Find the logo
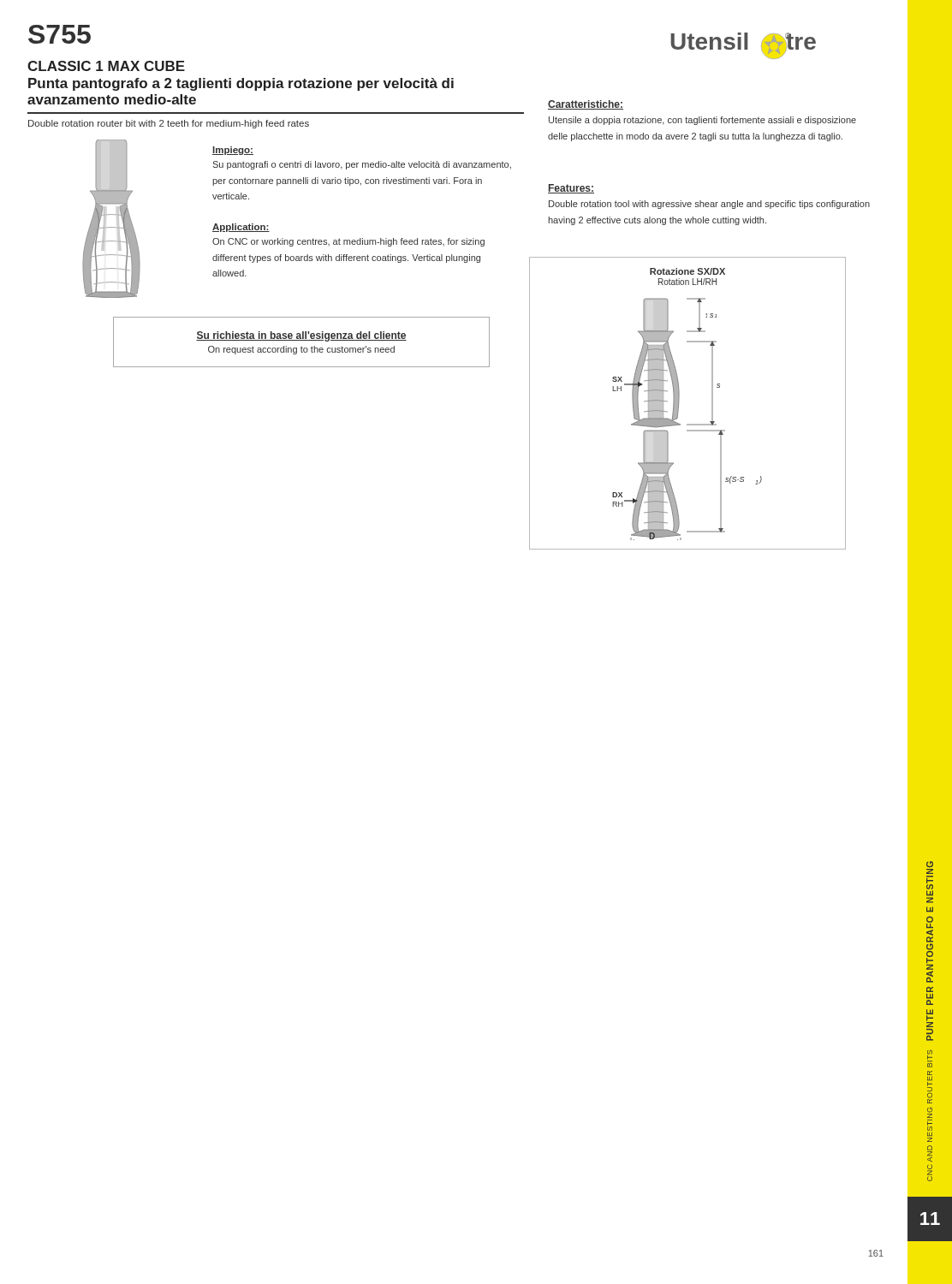Viewport: 952px width, 1284px height. (x=745, y=44)
